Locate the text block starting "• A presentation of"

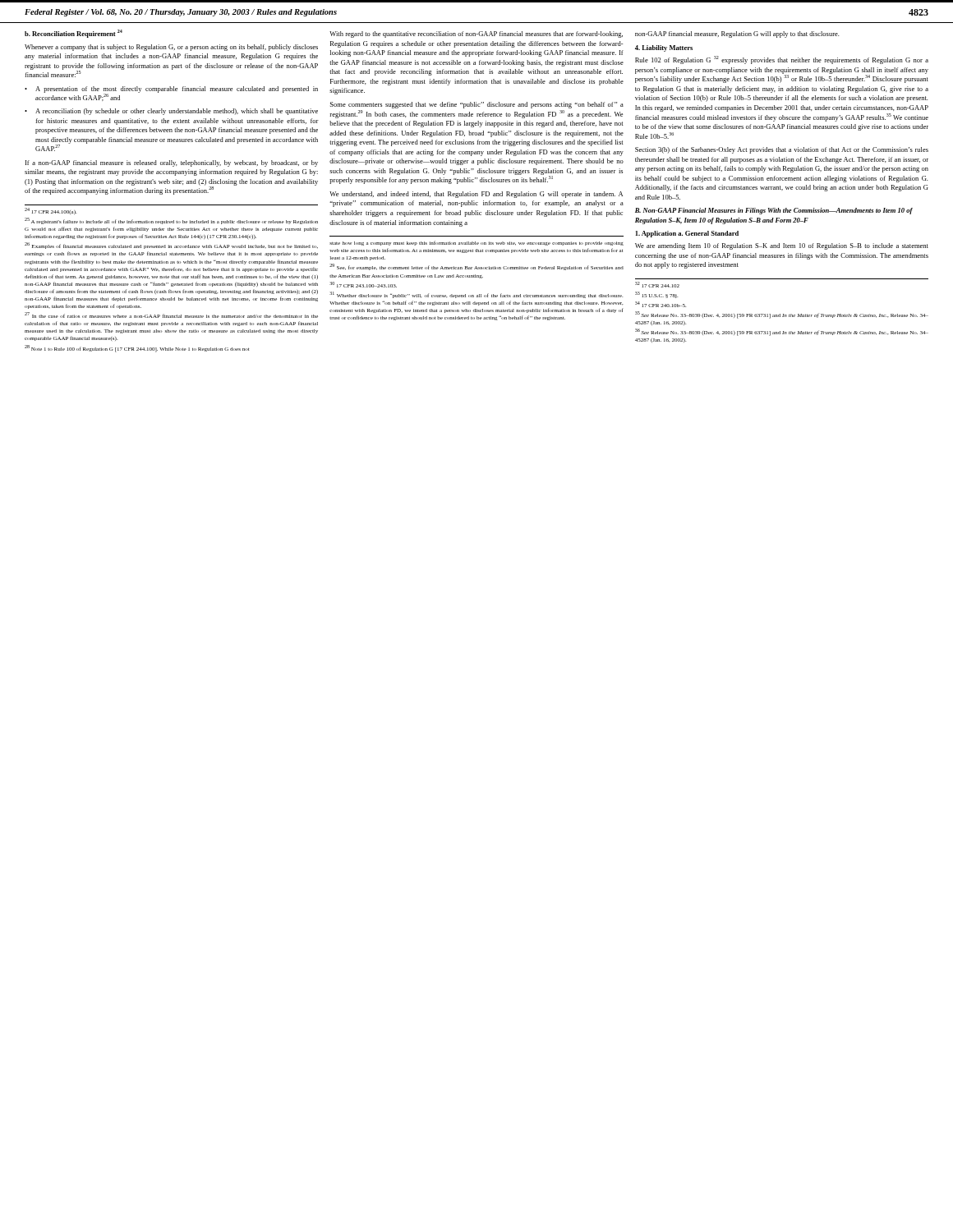pyautogui.click(x=171, y=94)
